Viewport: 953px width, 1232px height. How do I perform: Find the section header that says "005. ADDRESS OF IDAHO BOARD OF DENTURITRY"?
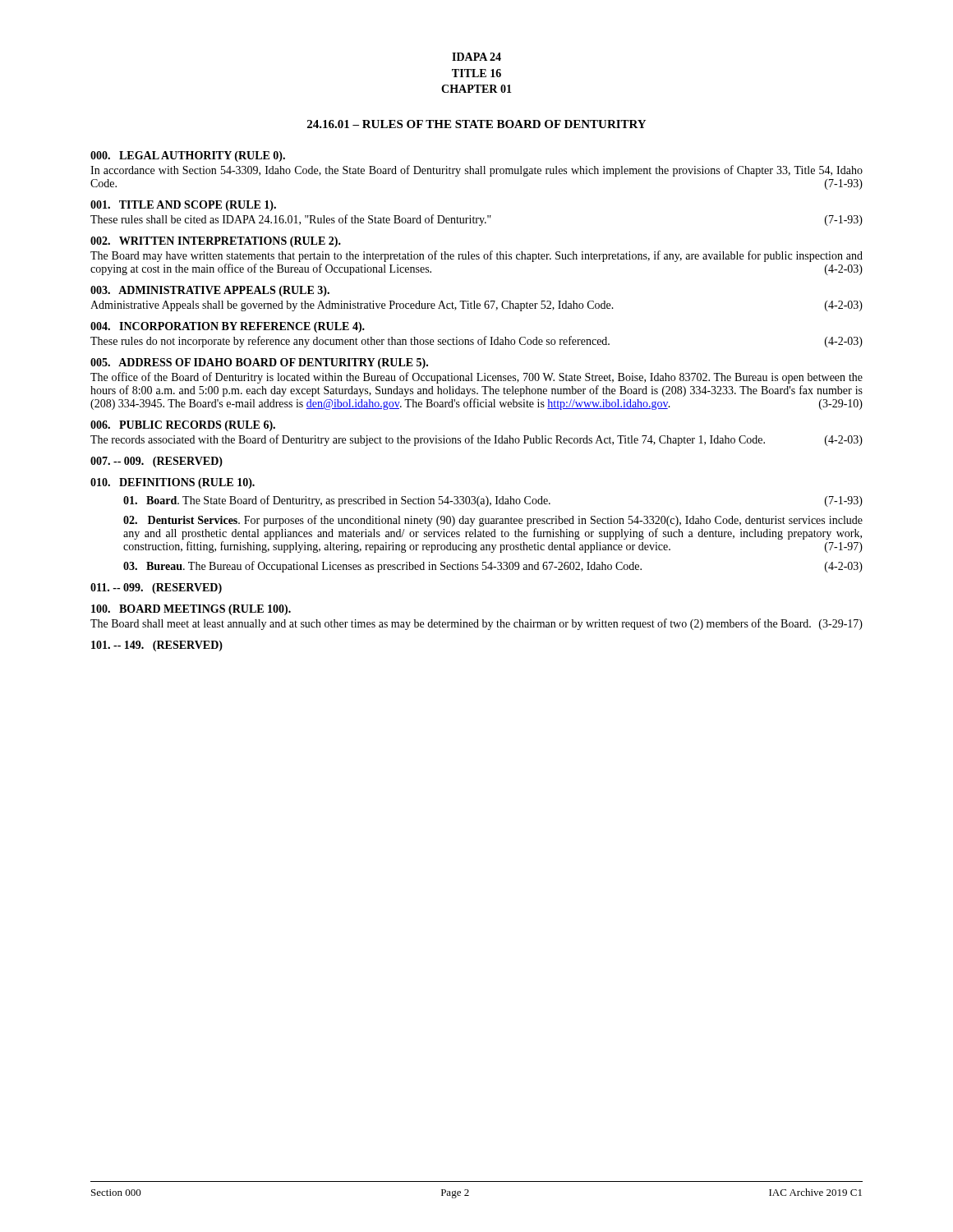pos(260,362)
